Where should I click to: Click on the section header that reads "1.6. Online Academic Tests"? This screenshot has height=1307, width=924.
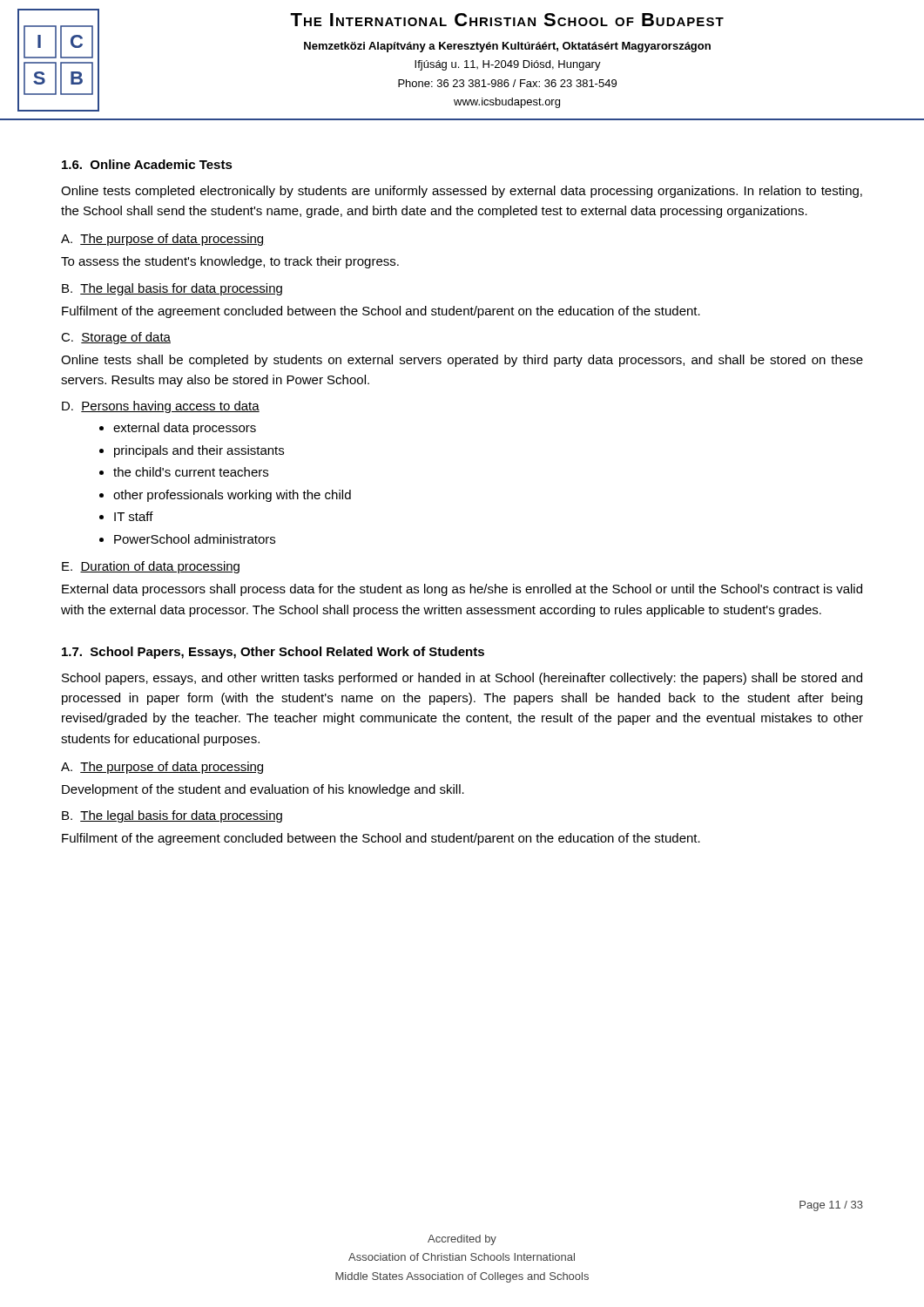(x=147, y=164)
